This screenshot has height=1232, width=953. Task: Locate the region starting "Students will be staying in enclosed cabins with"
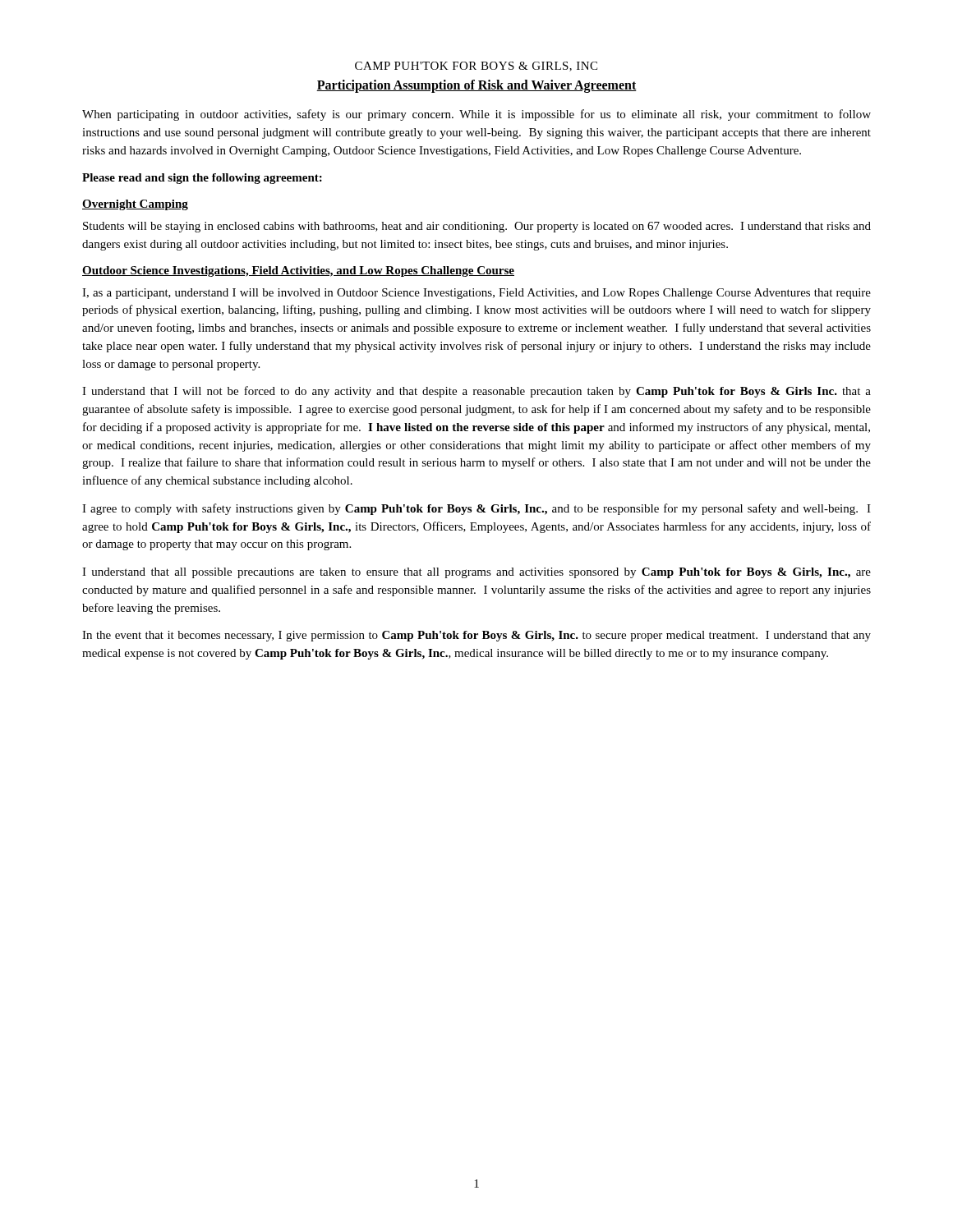pyautogui.click(x=476, y=236)
